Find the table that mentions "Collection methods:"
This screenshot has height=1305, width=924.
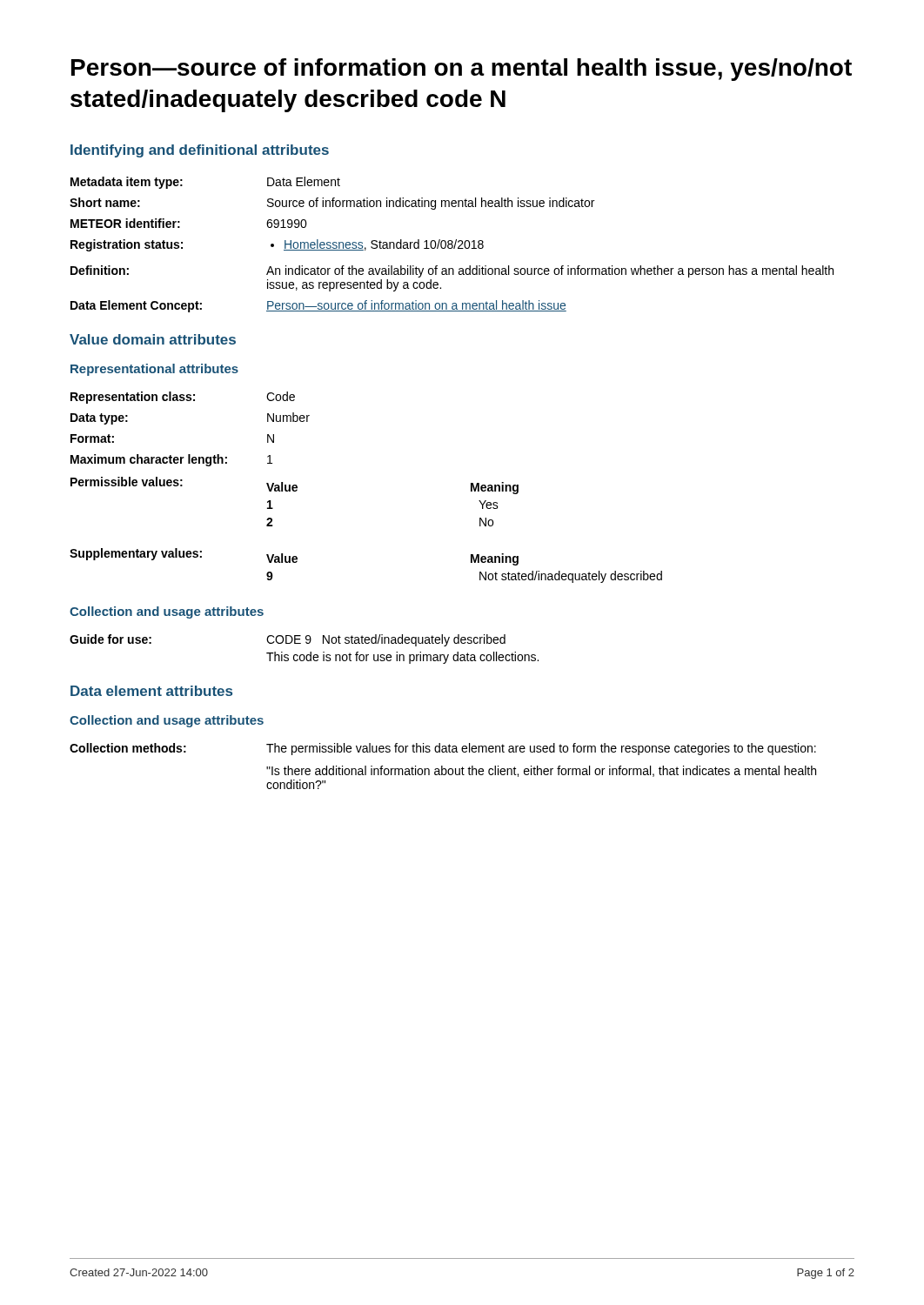462,766
